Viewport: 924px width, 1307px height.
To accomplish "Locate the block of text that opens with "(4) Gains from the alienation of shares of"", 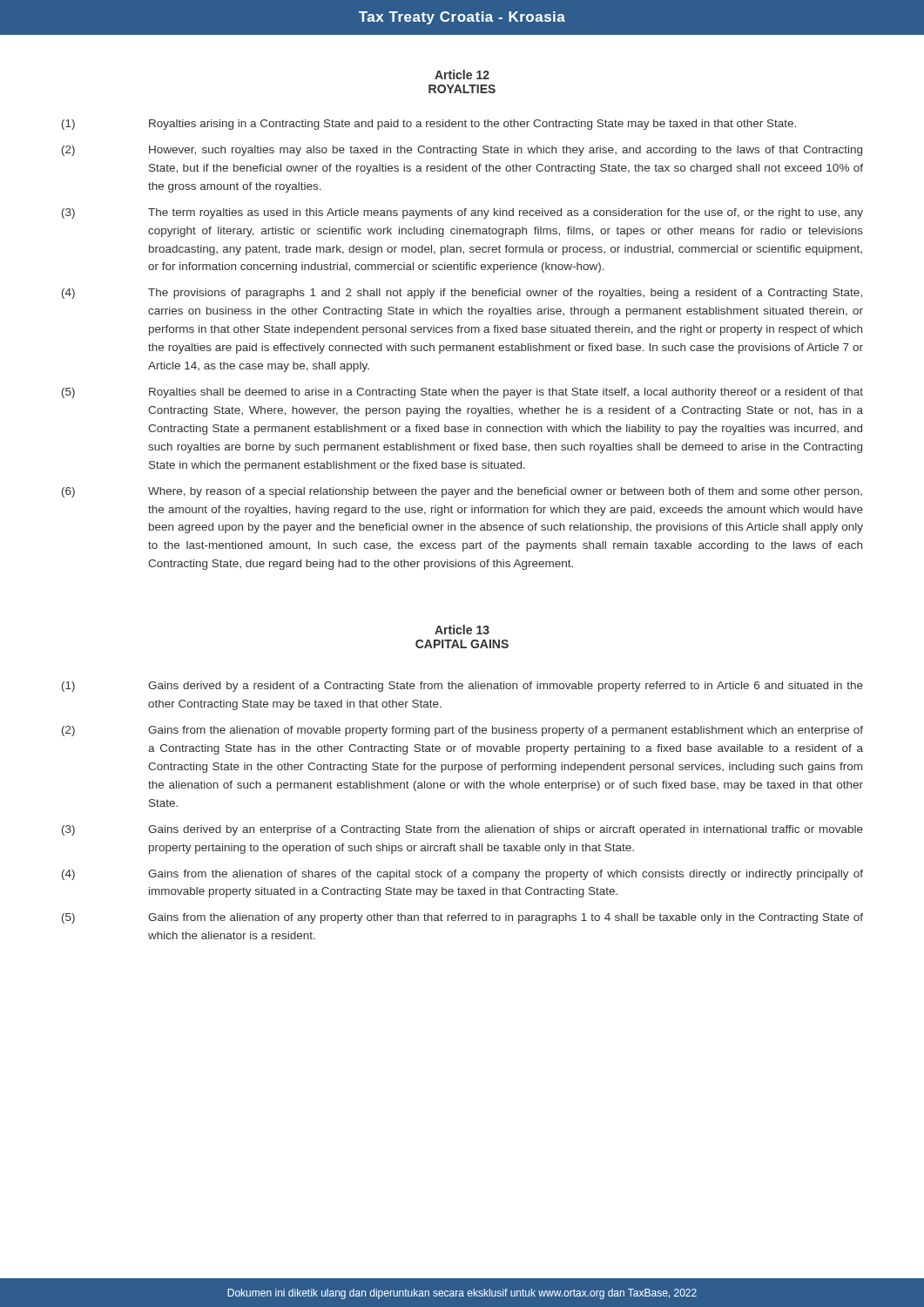I will tap(462, 883).
